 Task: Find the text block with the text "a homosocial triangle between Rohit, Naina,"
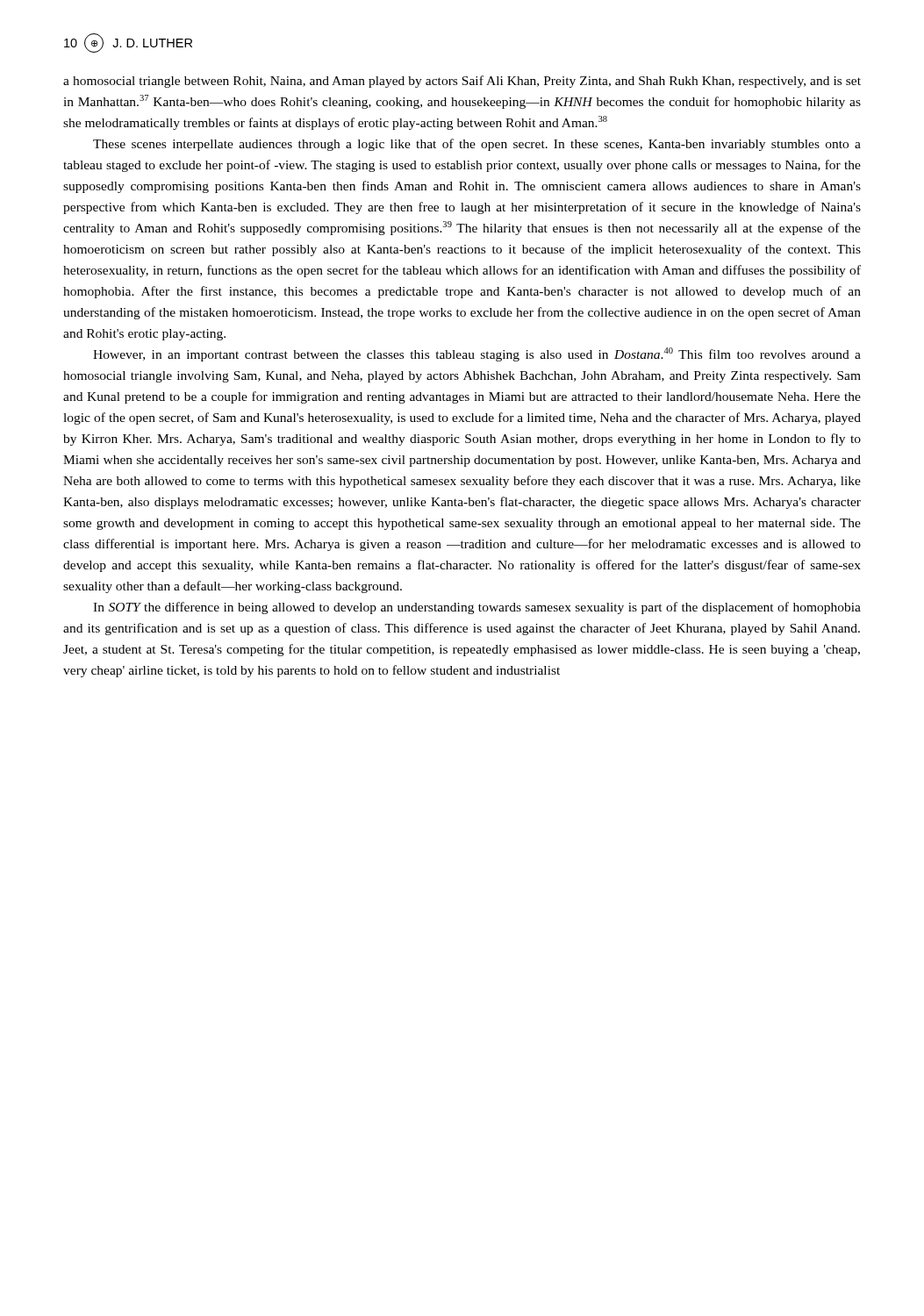pos(462,102)
